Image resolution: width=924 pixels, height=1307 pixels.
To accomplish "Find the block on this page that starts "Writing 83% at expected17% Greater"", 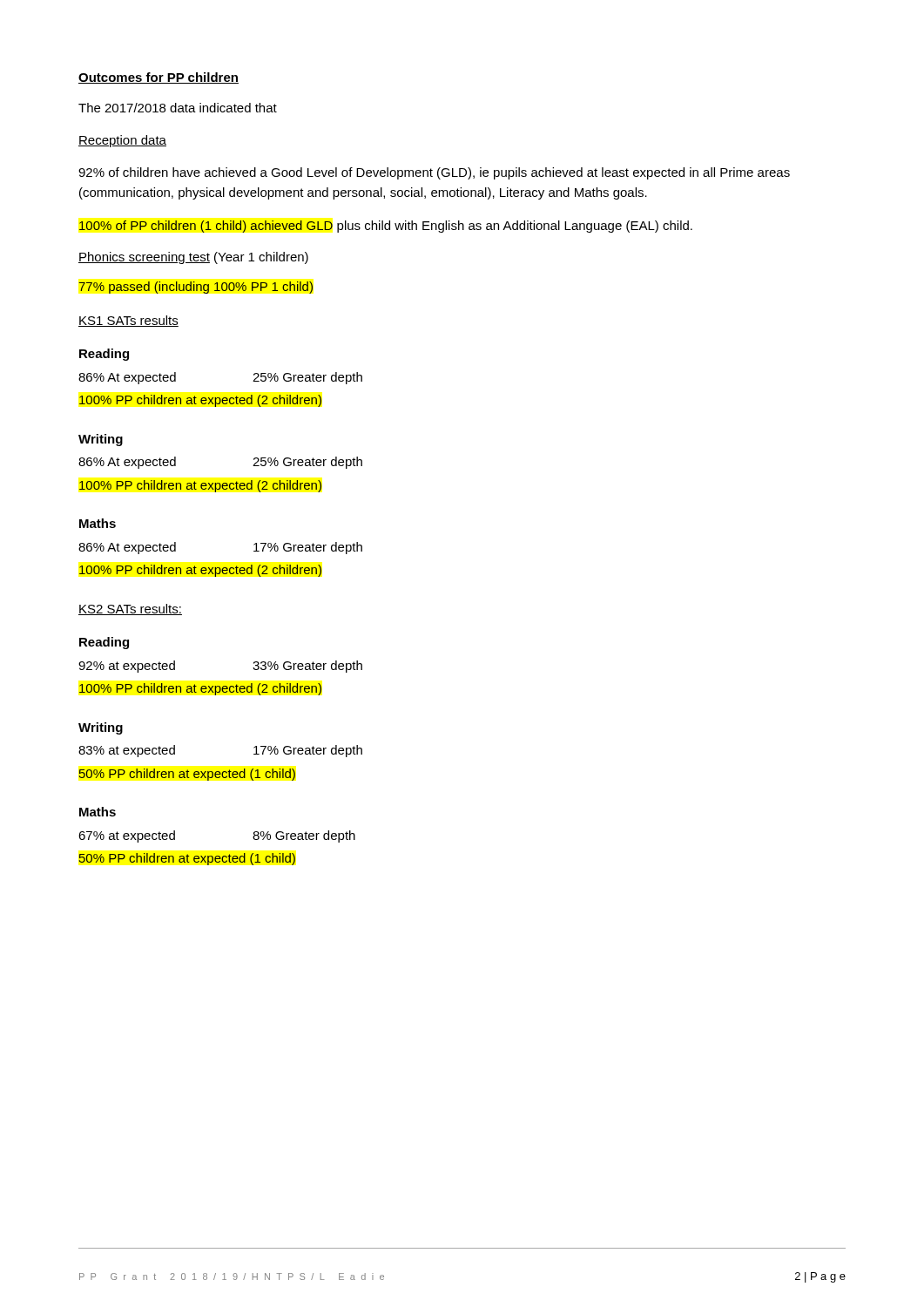I will coord(101,728).
